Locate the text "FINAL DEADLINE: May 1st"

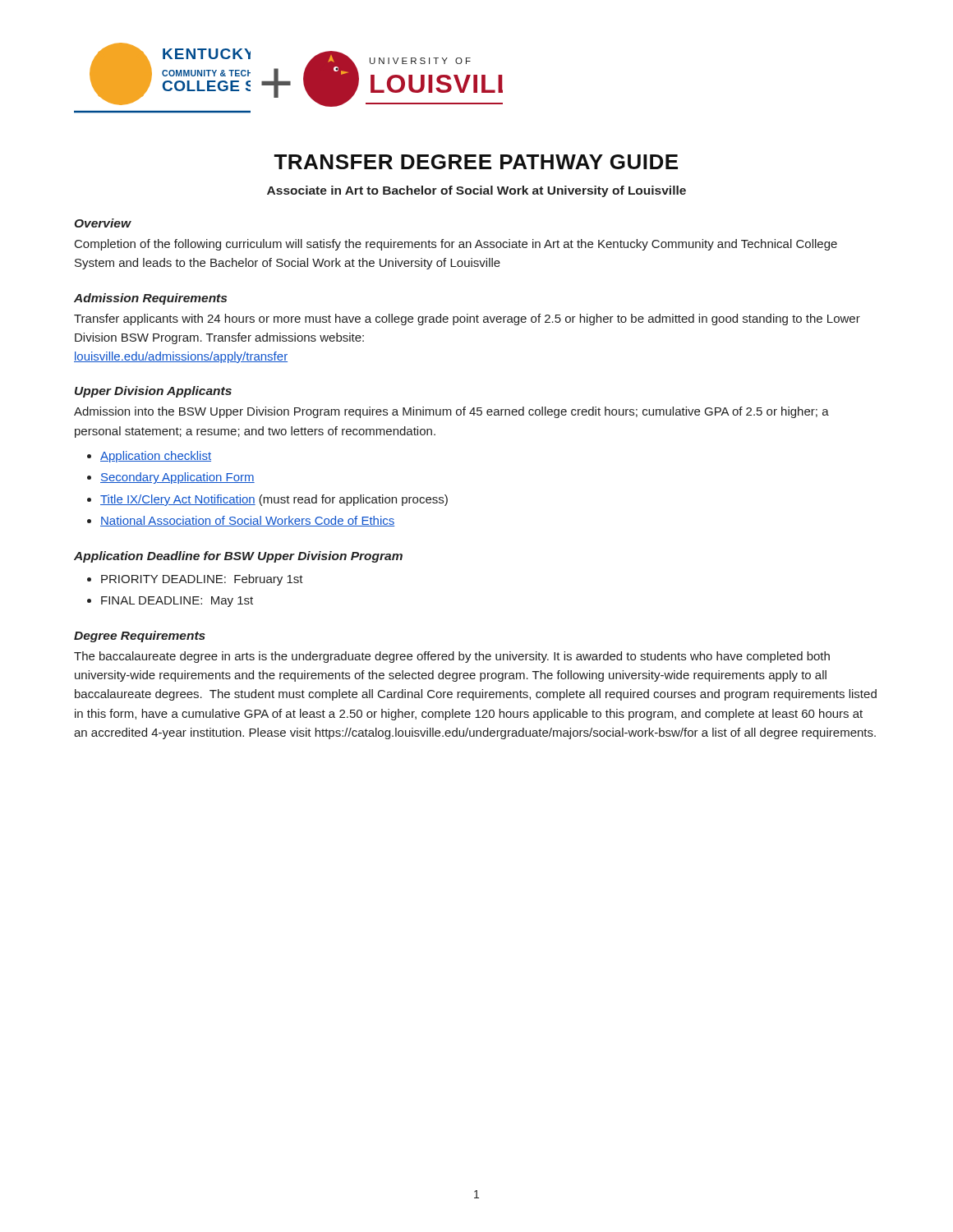[177, 600]
